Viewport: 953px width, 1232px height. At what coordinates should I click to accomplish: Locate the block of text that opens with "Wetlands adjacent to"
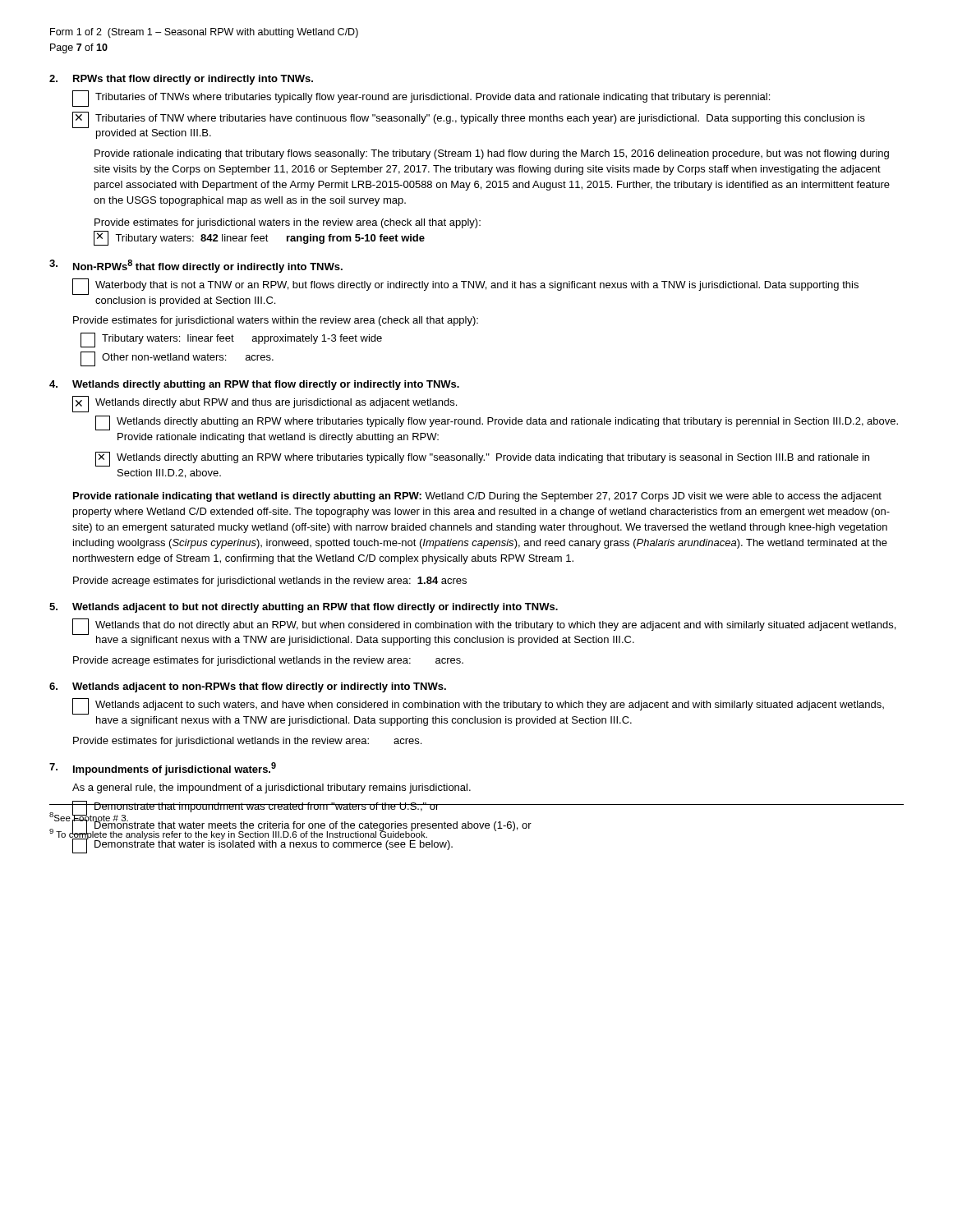click(488, 713)
